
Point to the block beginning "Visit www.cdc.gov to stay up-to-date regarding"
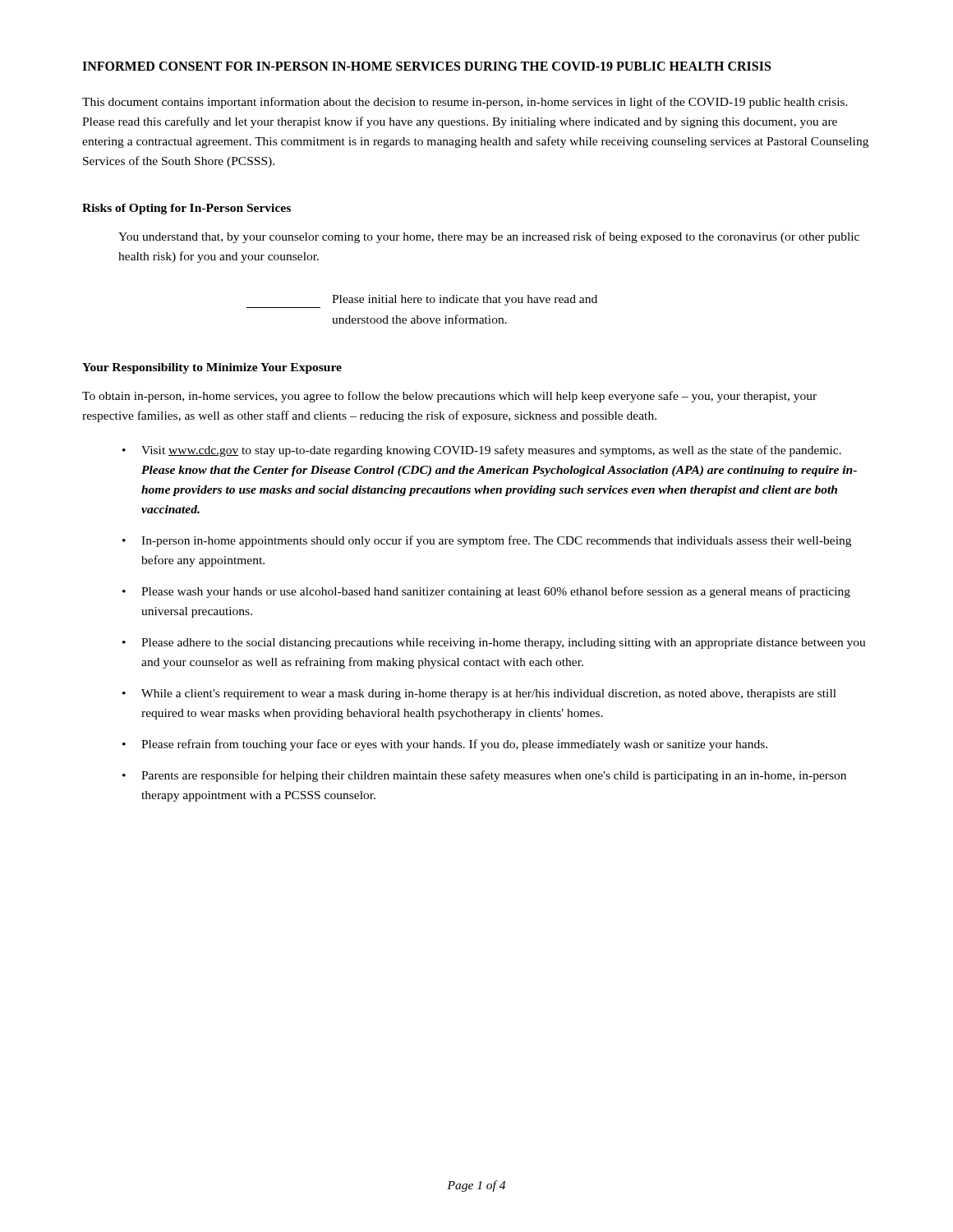(499, 479)
